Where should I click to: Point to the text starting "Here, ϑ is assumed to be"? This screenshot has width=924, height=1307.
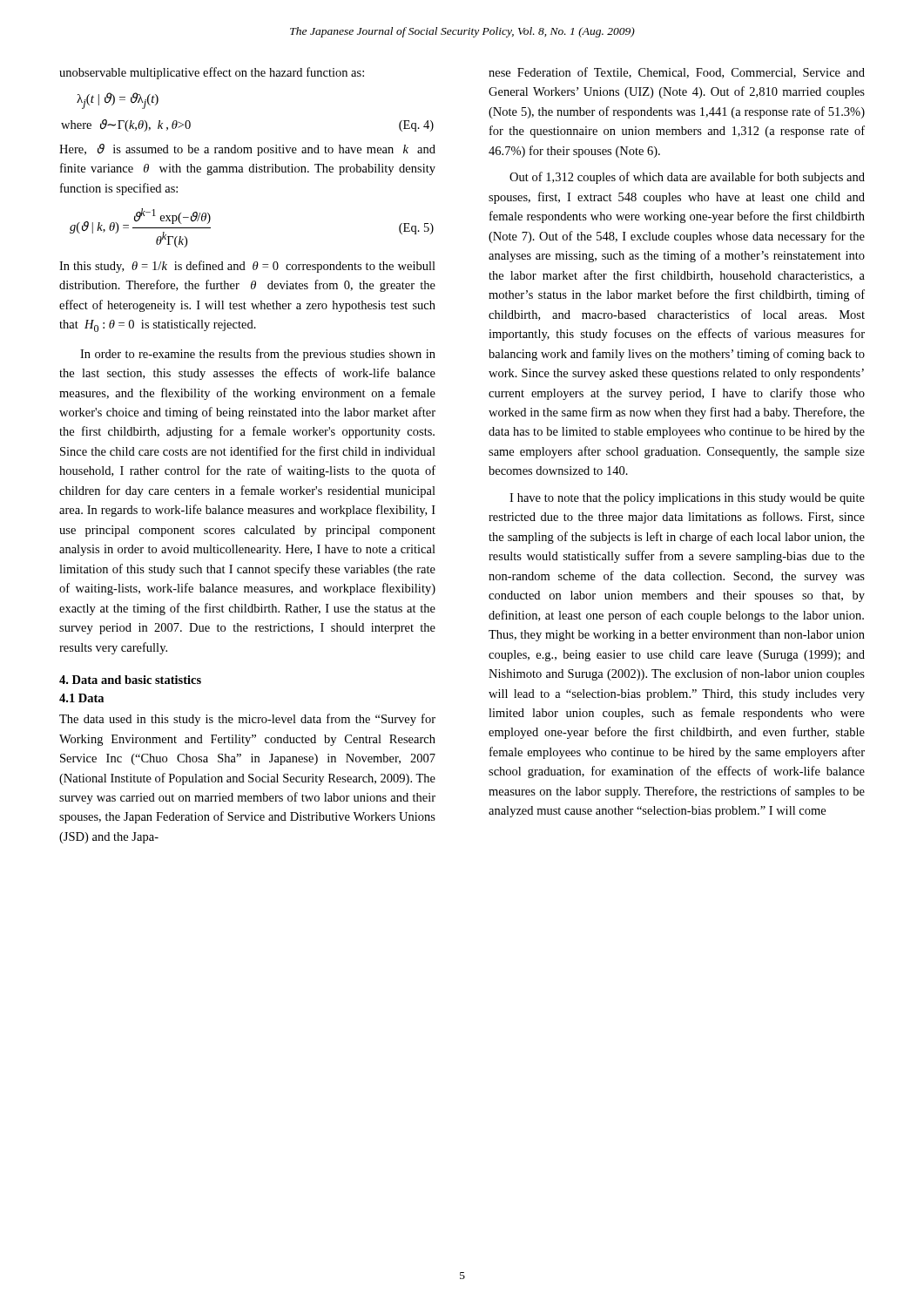247,169
